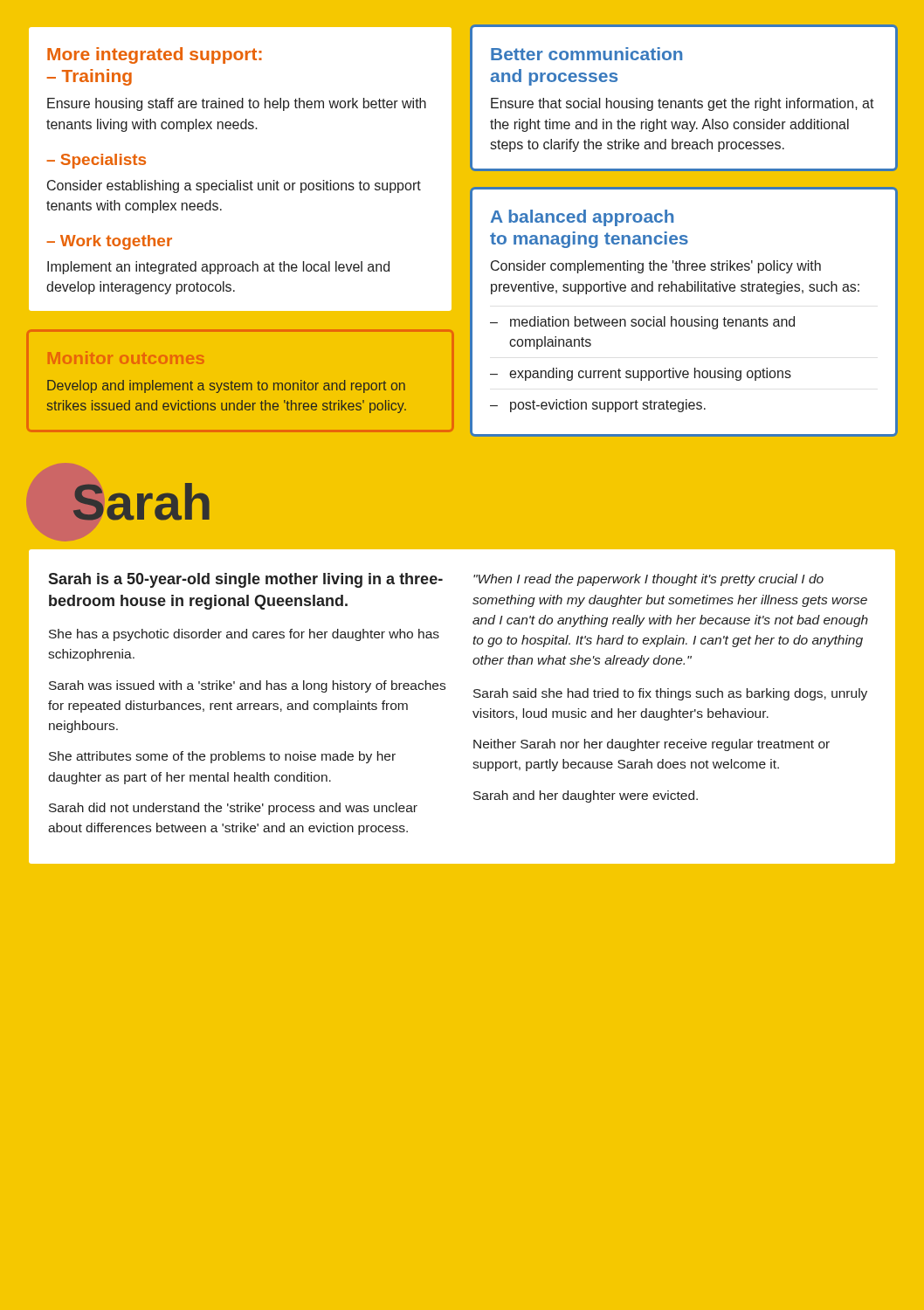This screenshot has width=924, height=1310.
Task: Where is the section header that starts "More integrated support:– Training"?
Action: pos(240,170)
